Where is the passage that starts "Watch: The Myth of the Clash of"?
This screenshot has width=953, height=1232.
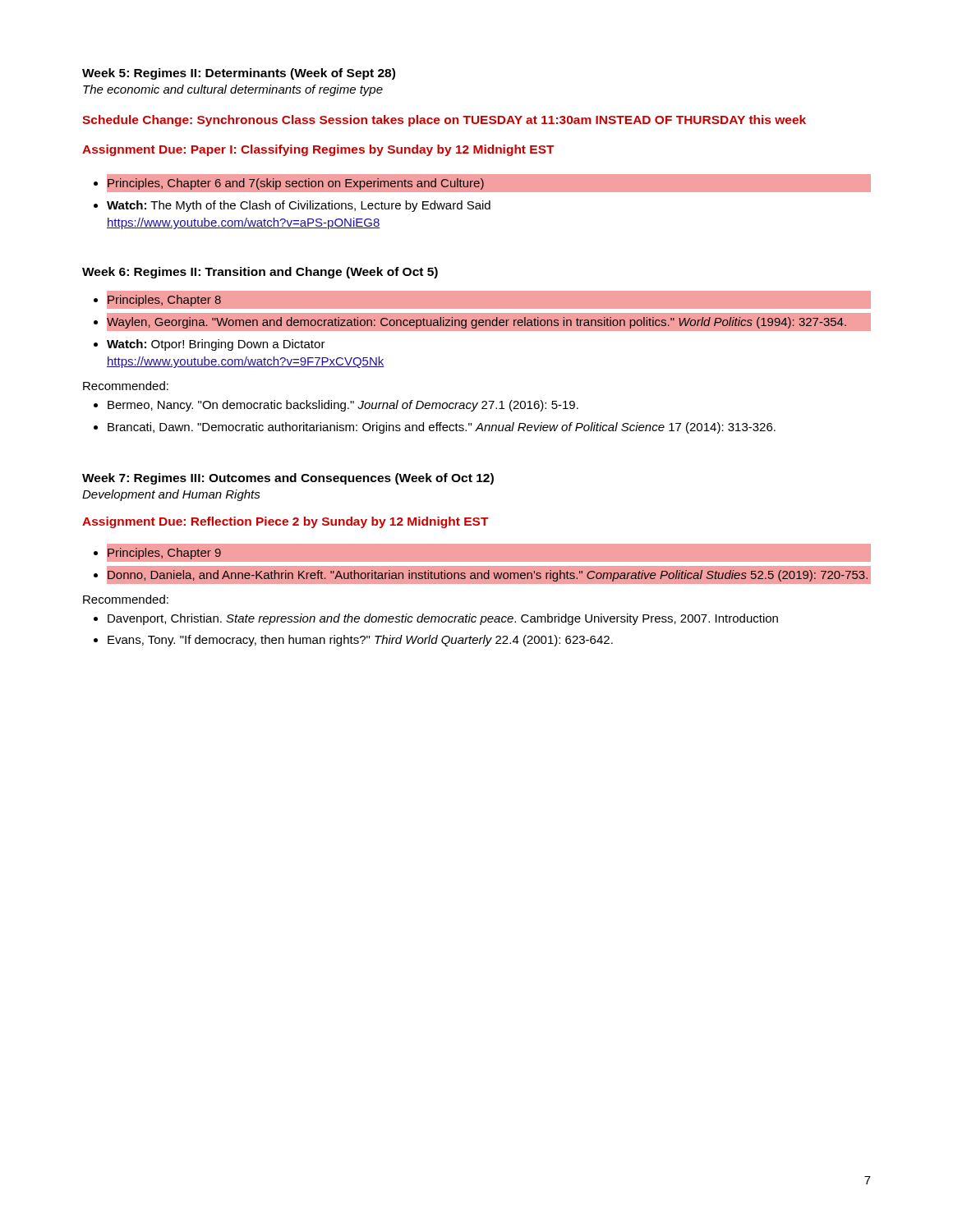(299, 214)
